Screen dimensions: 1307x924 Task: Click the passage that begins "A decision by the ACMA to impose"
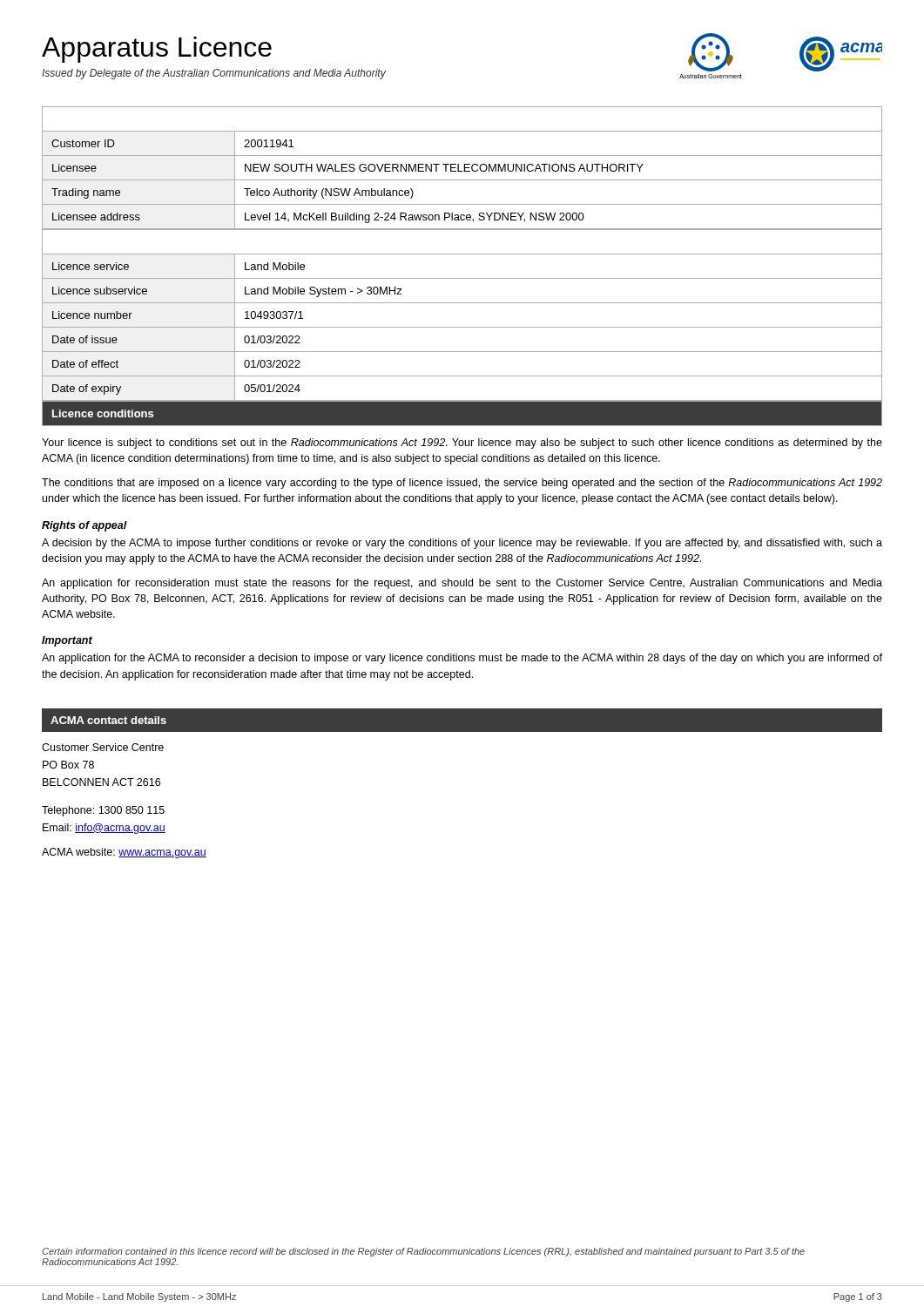(462, 550)
